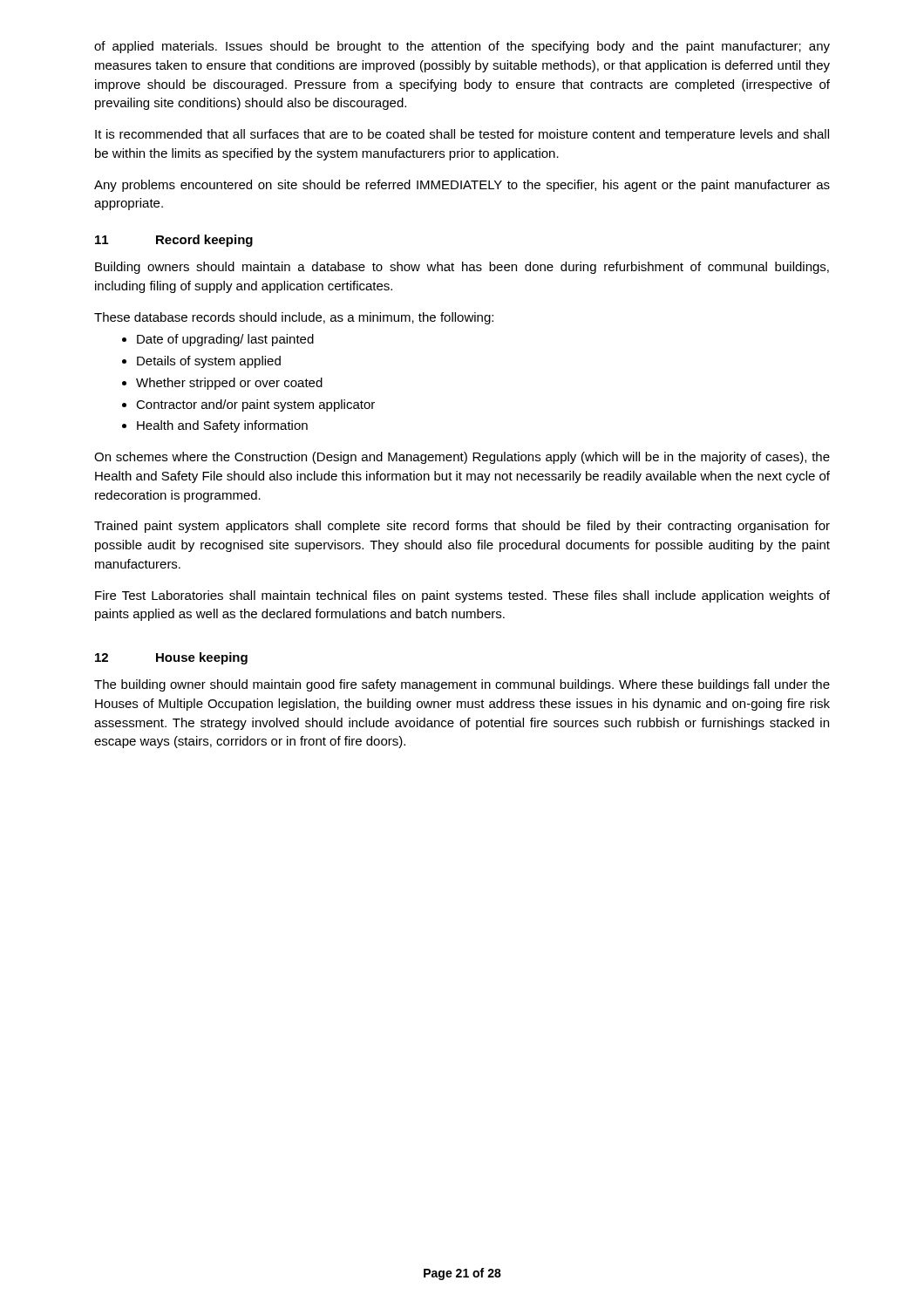Find the list item that says "Date of upgrading/ last painted"
Image resolution: width=924 pixels, height=1308 pixels.
pyautogui.click(x=225, y=340)
